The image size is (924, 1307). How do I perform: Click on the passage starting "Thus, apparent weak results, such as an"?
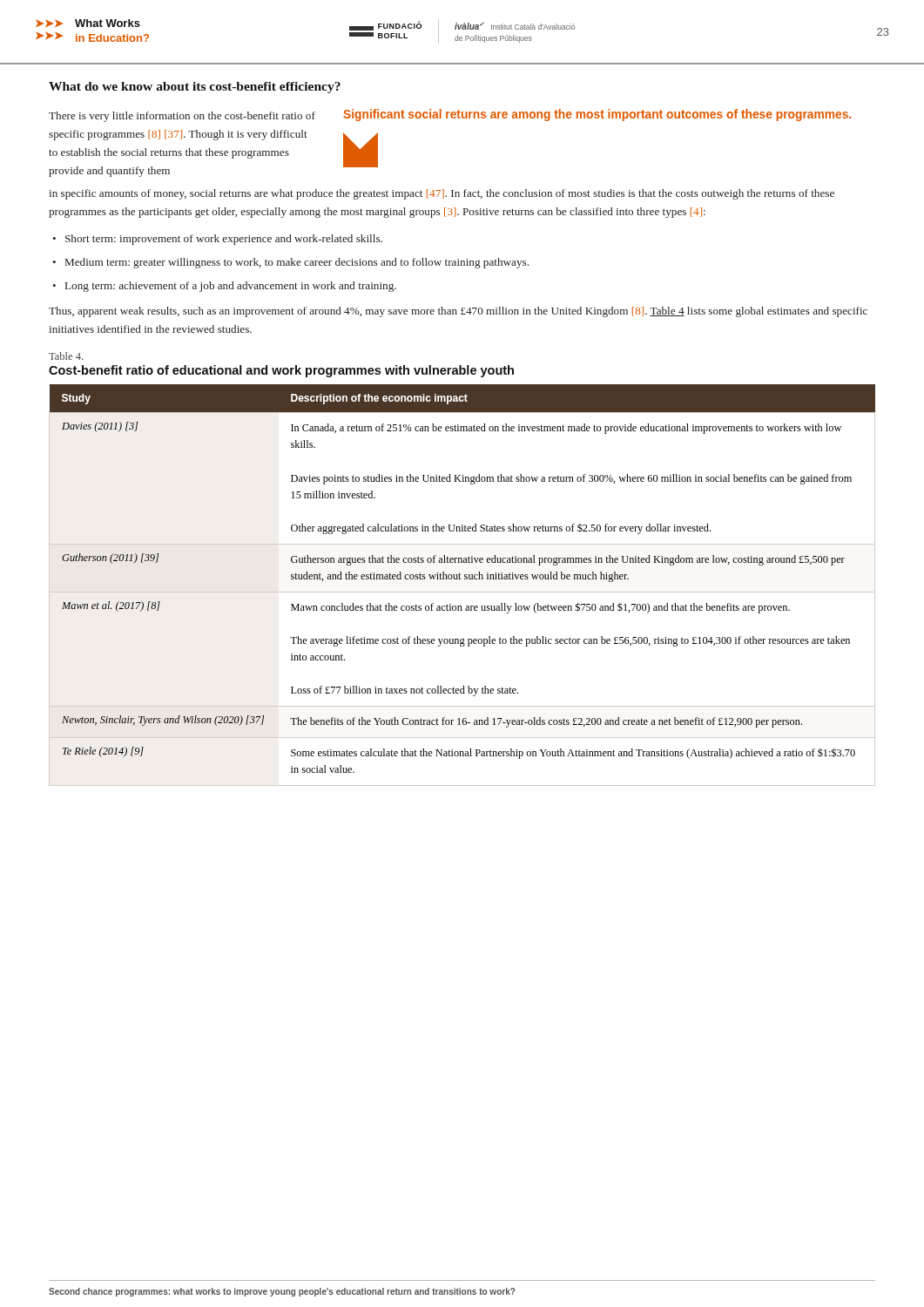[458, 320]
